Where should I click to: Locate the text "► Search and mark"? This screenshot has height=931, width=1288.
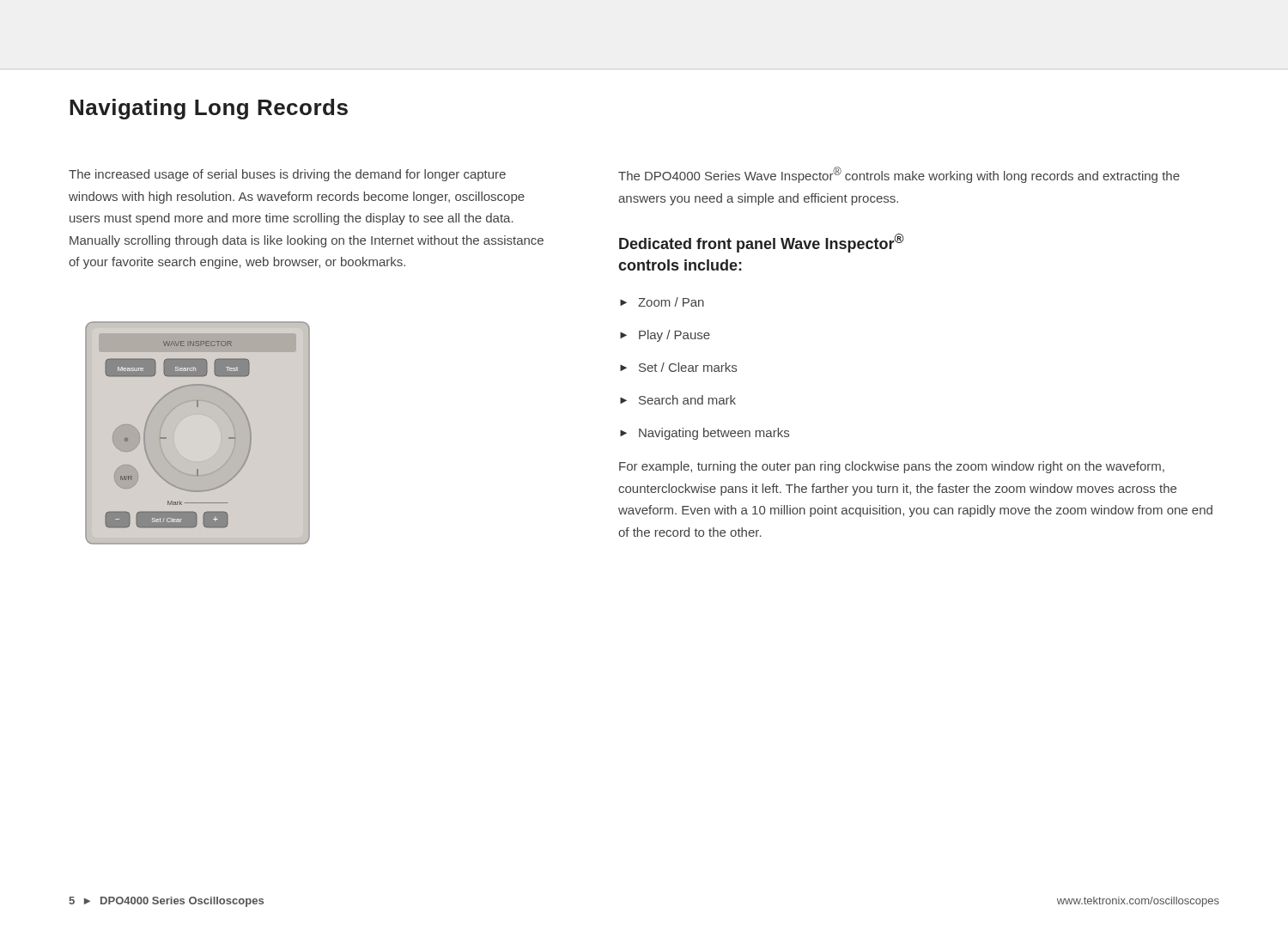[677, 401]
